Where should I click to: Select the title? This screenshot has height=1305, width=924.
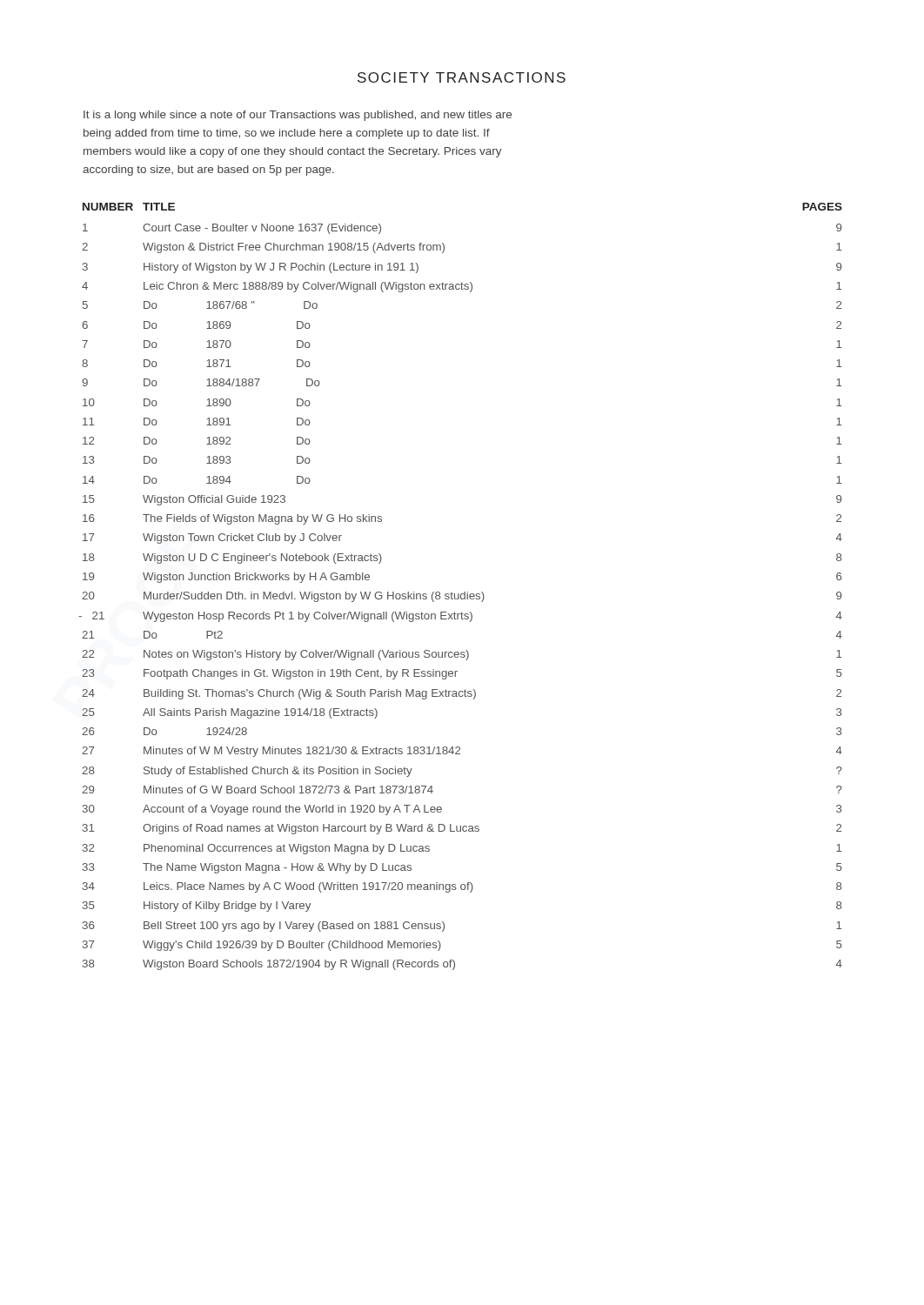pos(462,78)
